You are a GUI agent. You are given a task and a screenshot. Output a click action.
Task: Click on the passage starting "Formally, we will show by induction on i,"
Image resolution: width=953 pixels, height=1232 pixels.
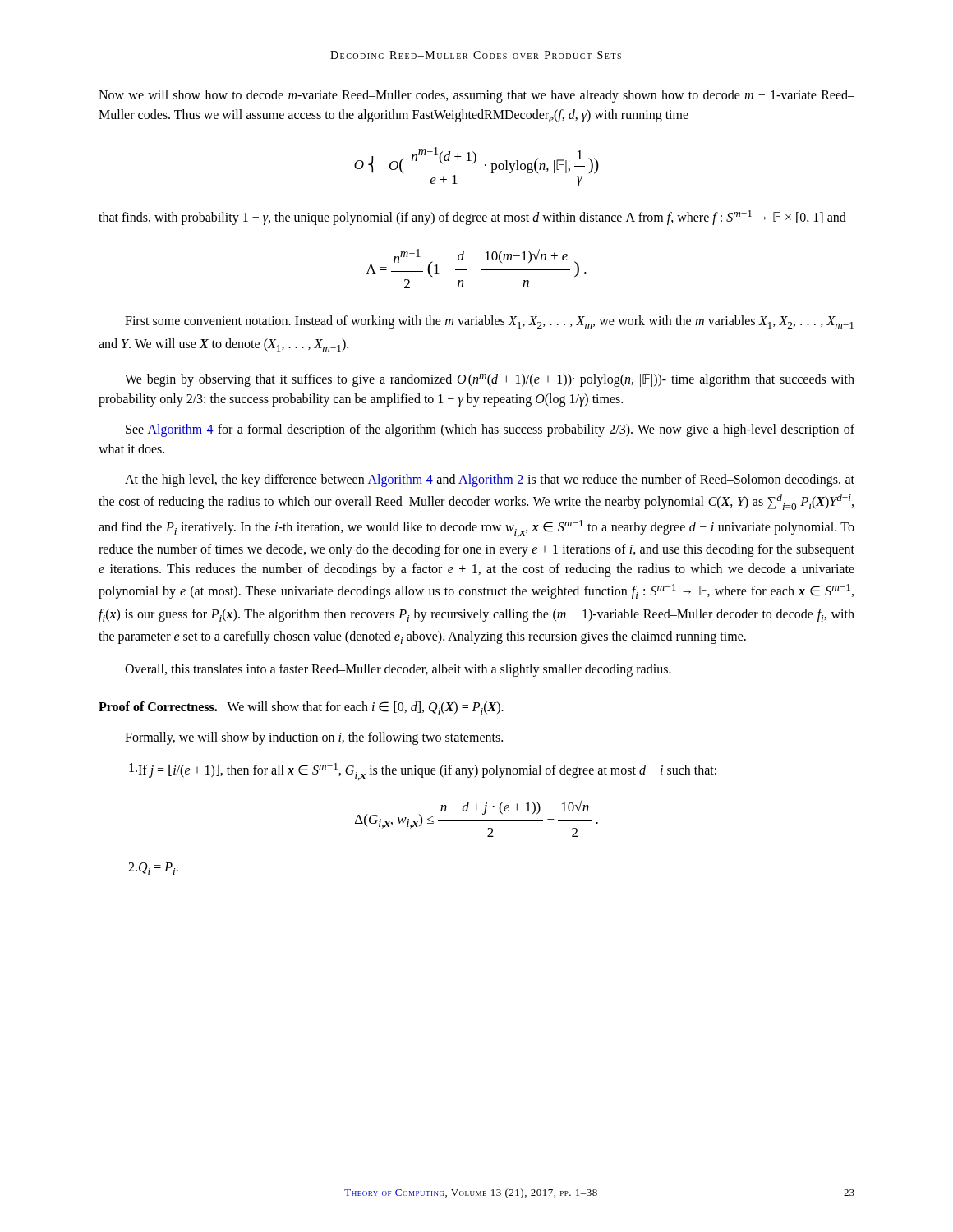pos(314,737)
